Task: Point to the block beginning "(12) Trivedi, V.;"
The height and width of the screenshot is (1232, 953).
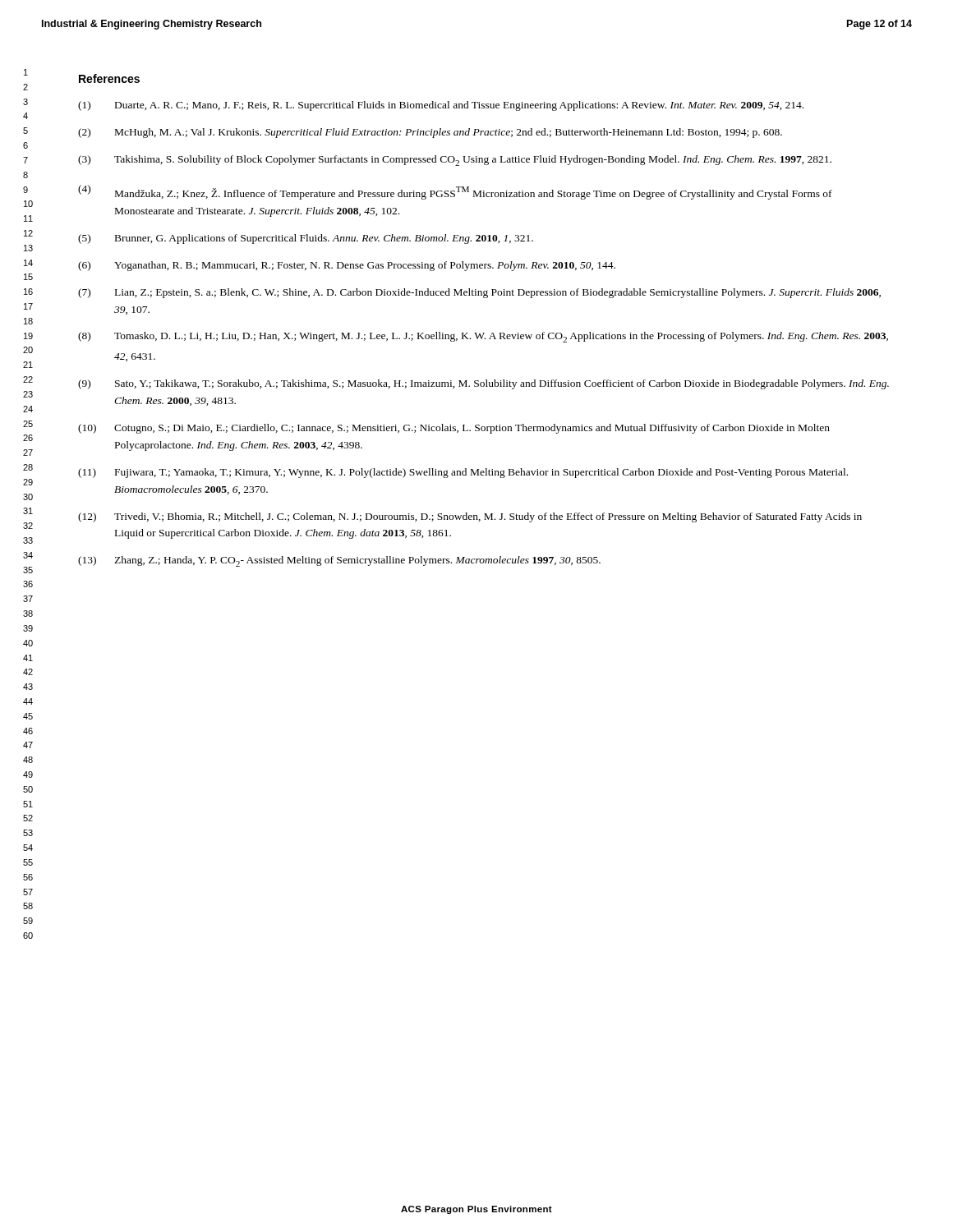Action: (485, 525)
